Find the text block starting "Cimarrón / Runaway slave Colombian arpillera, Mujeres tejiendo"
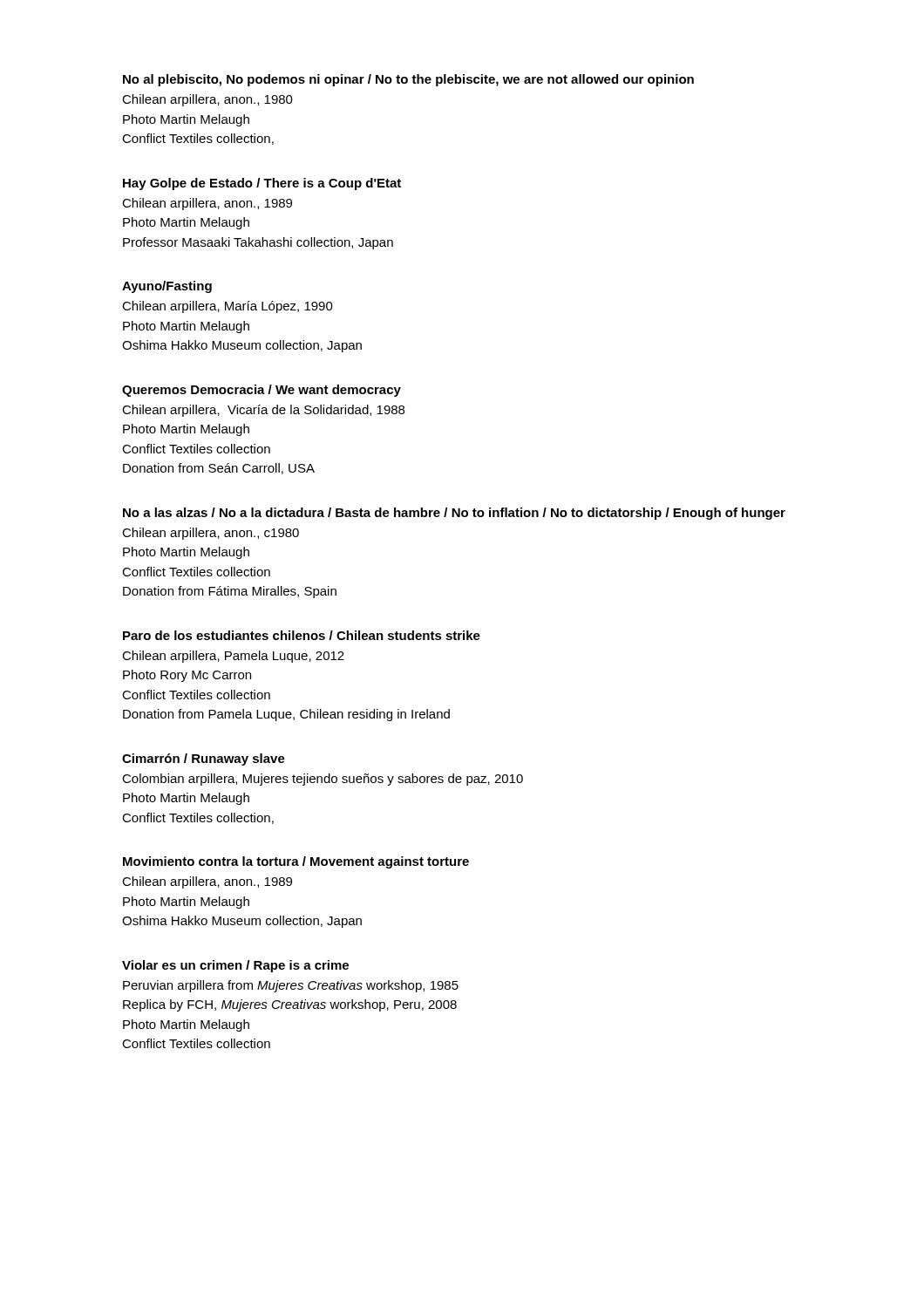924x1308 pixels. pyautogui.click(x=462, y=788)
